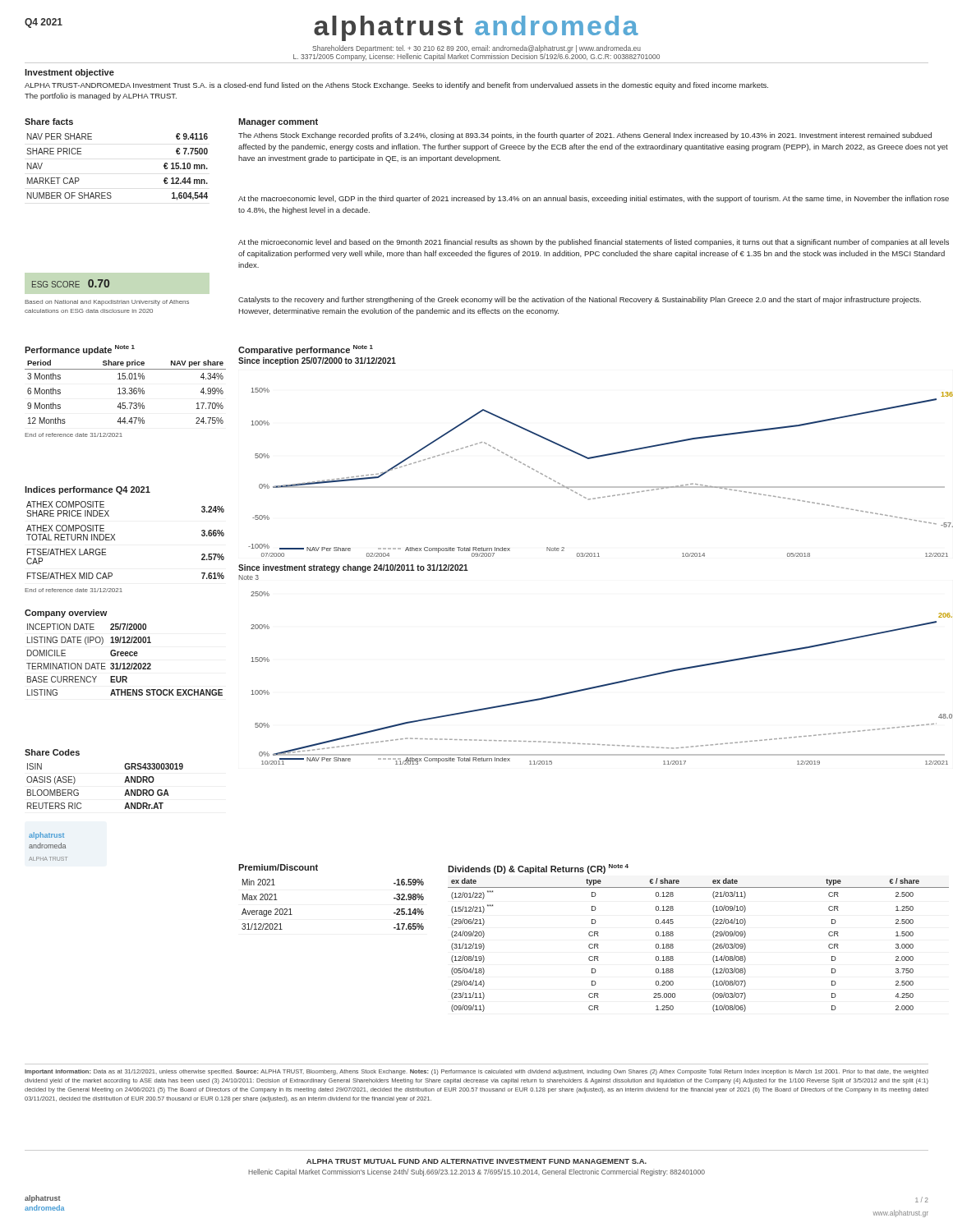Screen dimensions: 1232x953
Task: Point to "Share Codes"
Action: tap(52, 752)
